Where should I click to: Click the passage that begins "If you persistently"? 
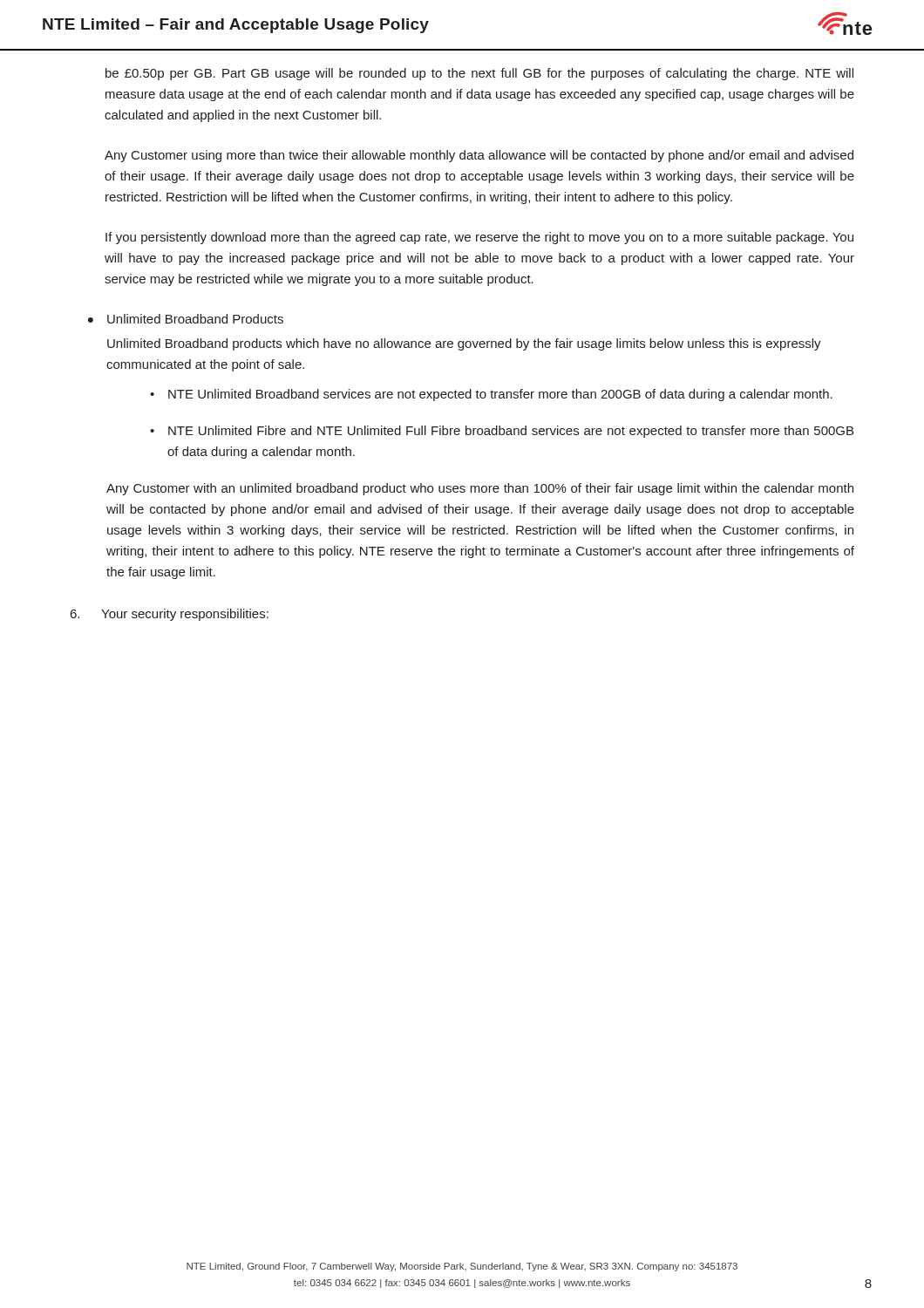coord(479,258)
